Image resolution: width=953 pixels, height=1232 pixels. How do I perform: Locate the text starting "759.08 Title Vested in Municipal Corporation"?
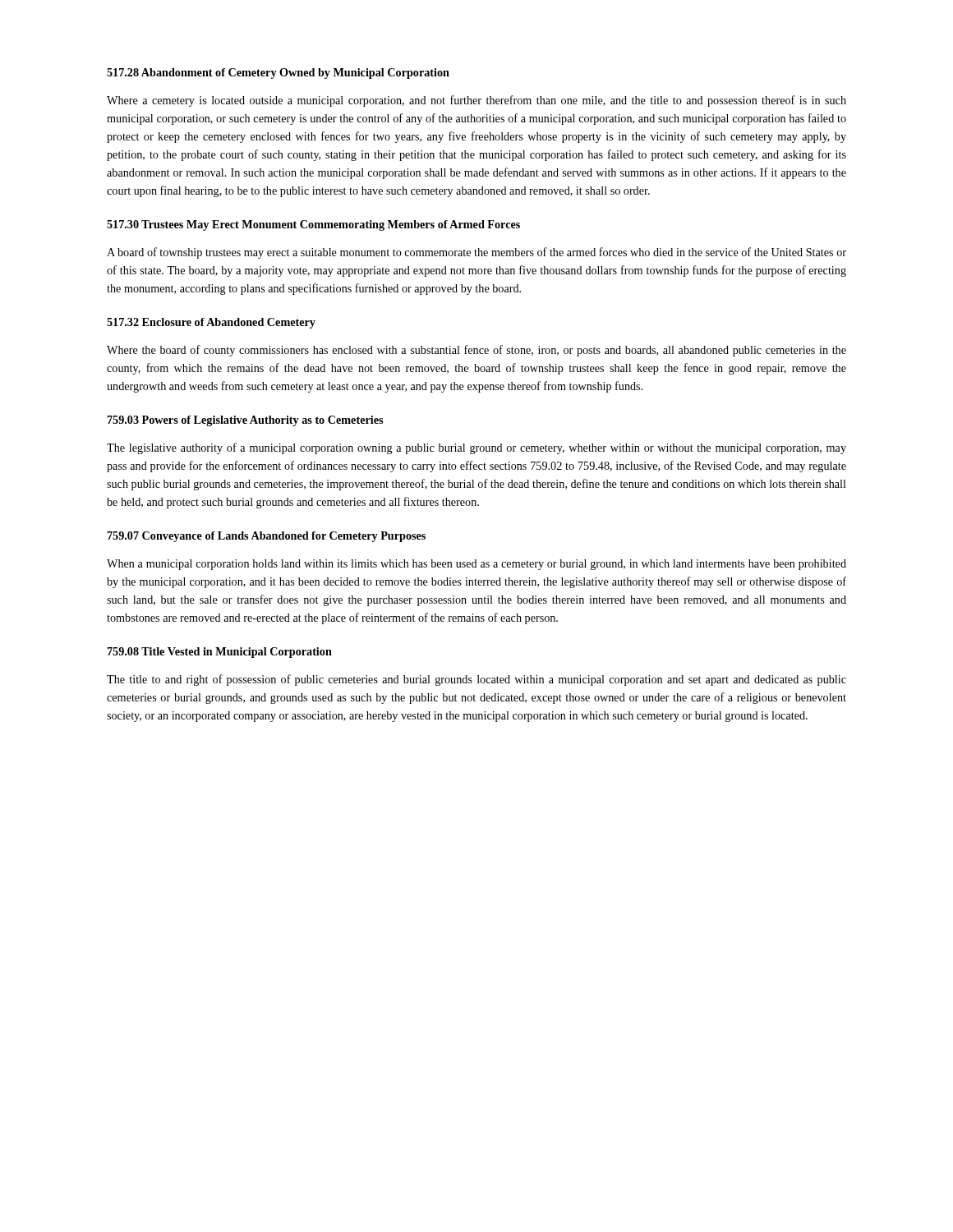[x=219, y=651]
